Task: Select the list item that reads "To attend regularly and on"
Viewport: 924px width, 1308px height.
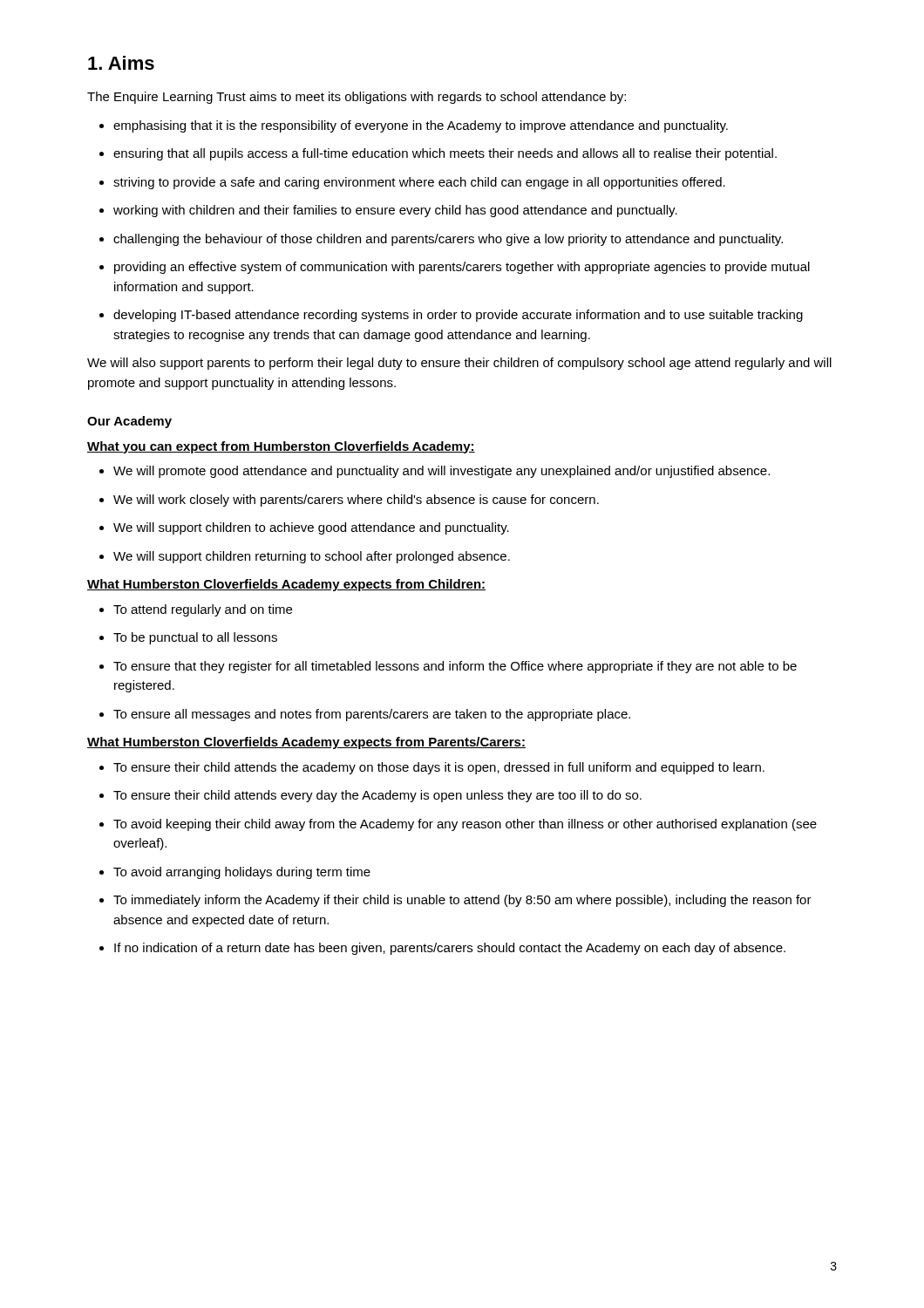Action: (196, 610)
